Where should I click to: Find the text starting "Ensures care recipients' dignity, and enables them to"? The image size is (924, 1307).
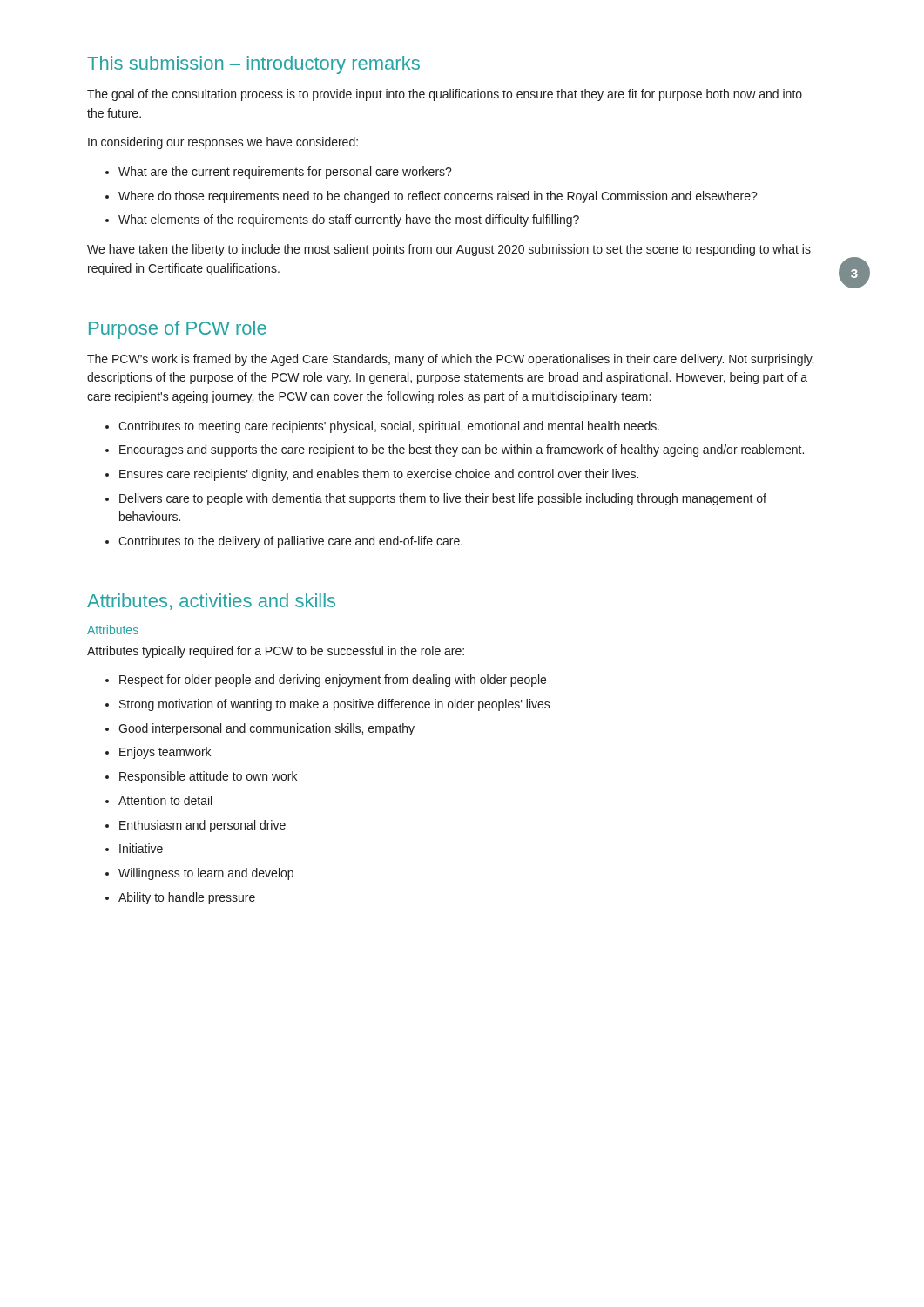(453, 475)
